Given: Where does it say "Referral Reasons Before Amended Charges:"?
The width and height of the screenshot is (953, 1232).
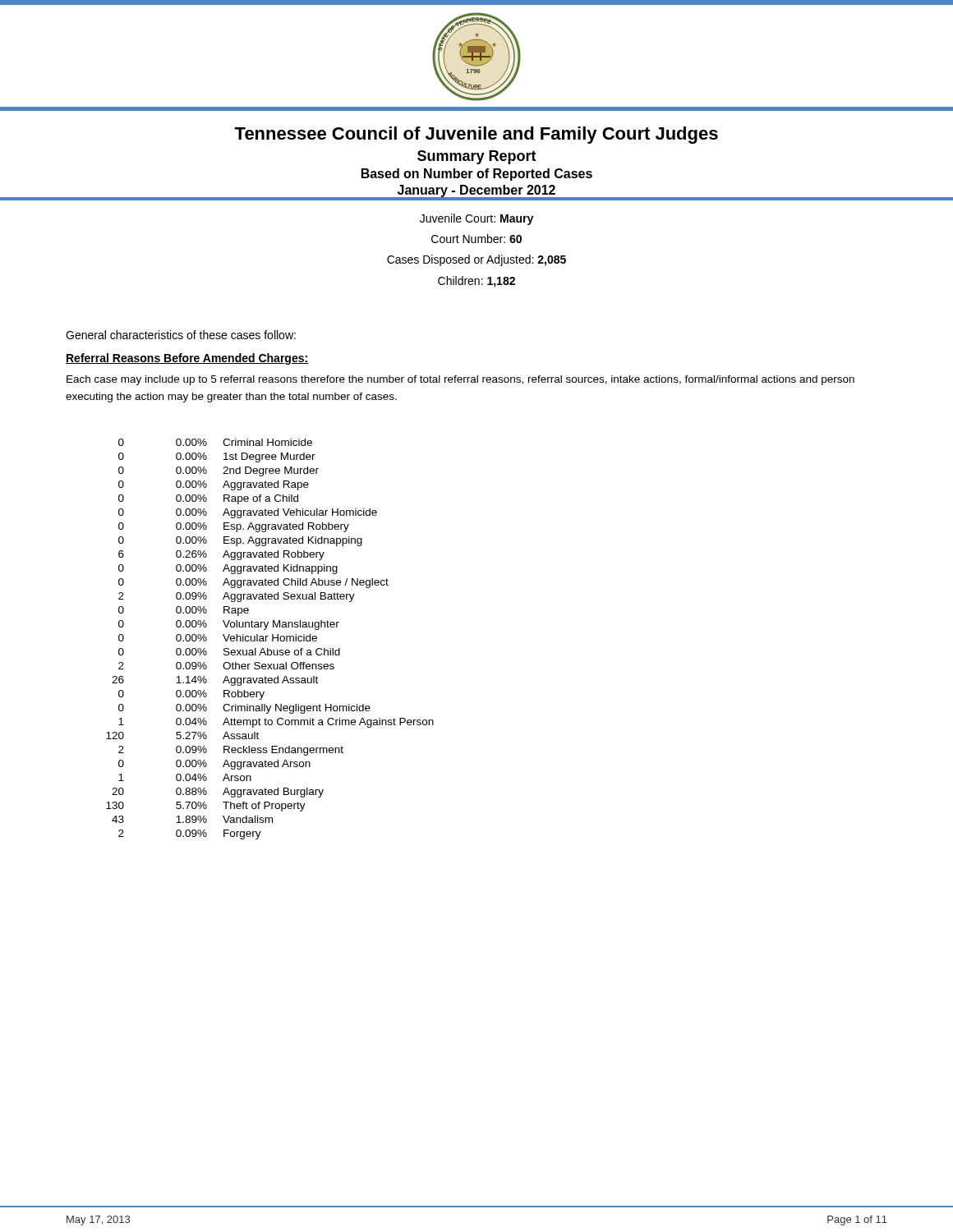Looking at the screenshot, I should [187, 358].
